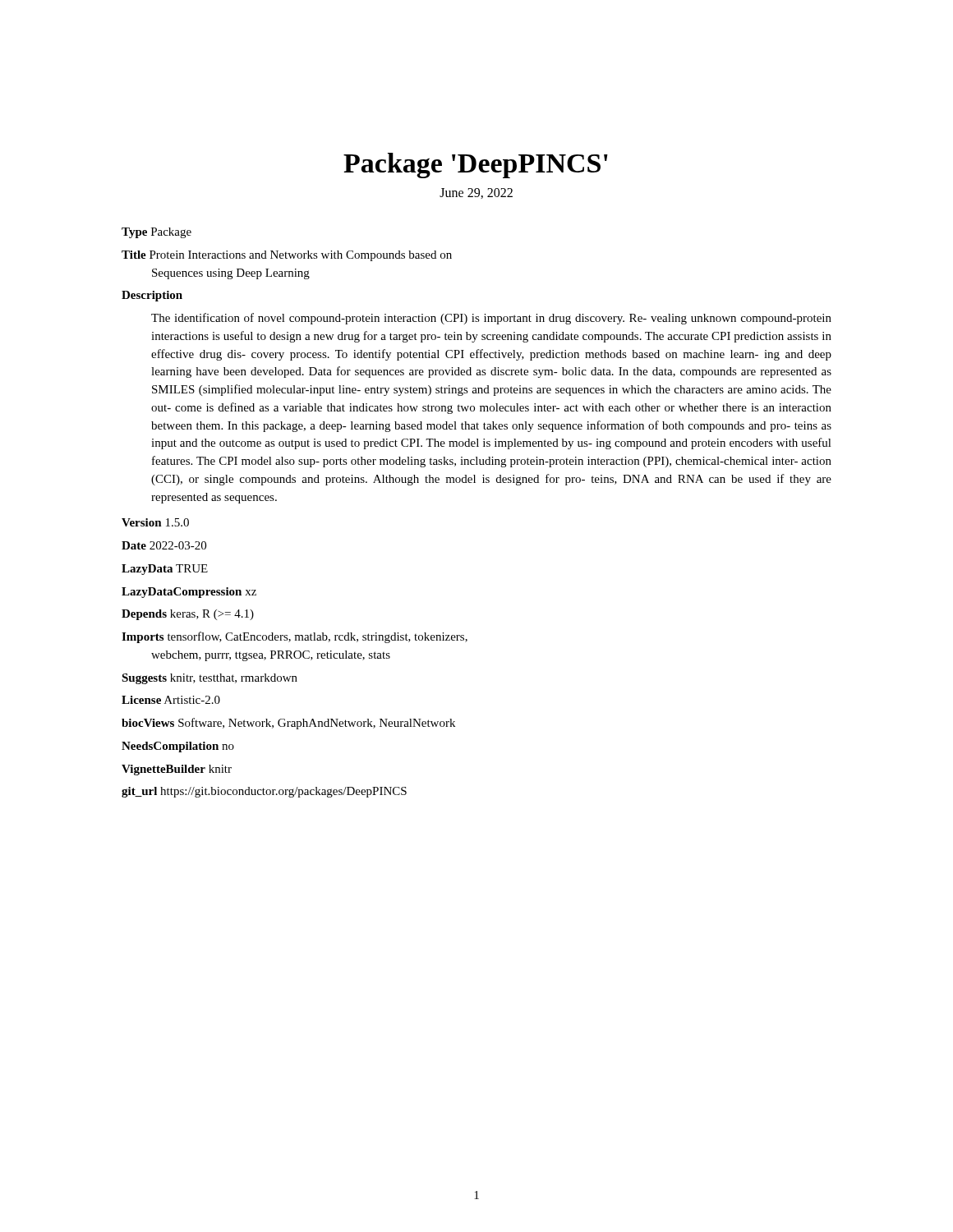Click on the title that reads "Package 'DeepPINCS'"
Image resolution: width=953 pixels, height=1232 pixels.
(476, 163)
